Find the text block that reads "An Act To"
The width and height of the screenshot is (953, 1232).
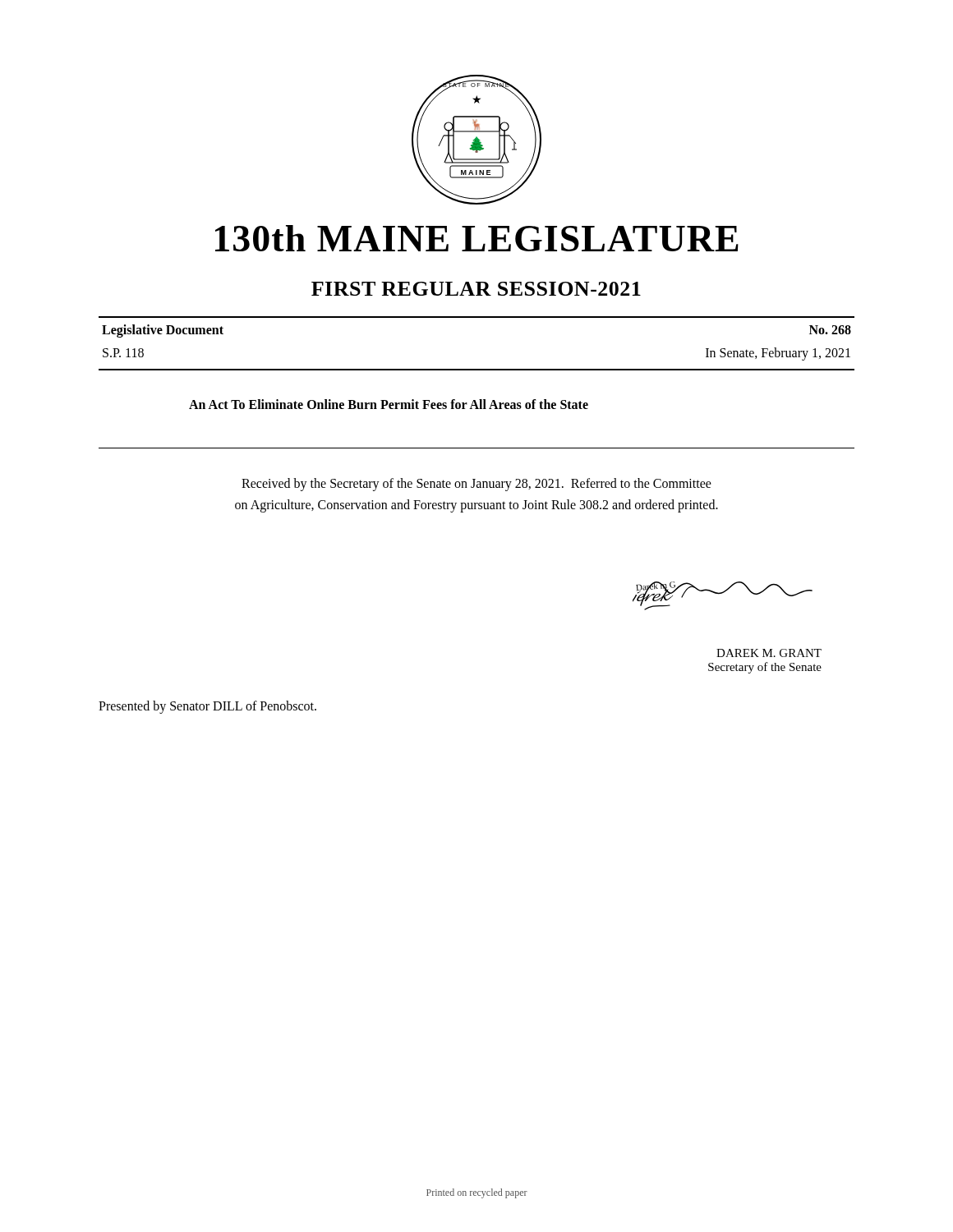pos(505,405)
